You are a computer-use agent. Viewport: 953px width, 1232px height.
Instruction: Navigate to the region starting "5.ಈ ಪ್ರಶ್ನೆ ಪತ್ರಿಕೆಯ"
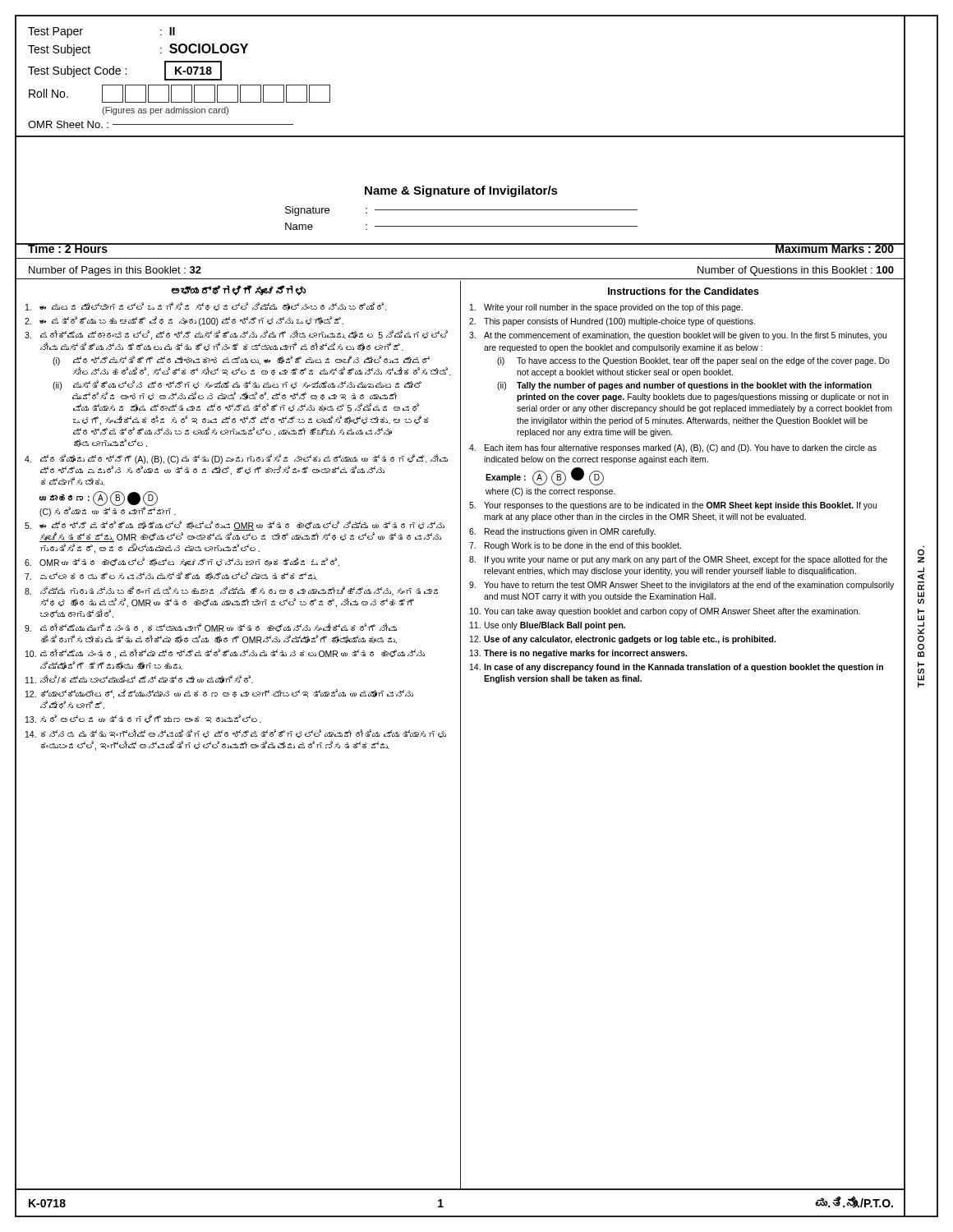point(238,537)
